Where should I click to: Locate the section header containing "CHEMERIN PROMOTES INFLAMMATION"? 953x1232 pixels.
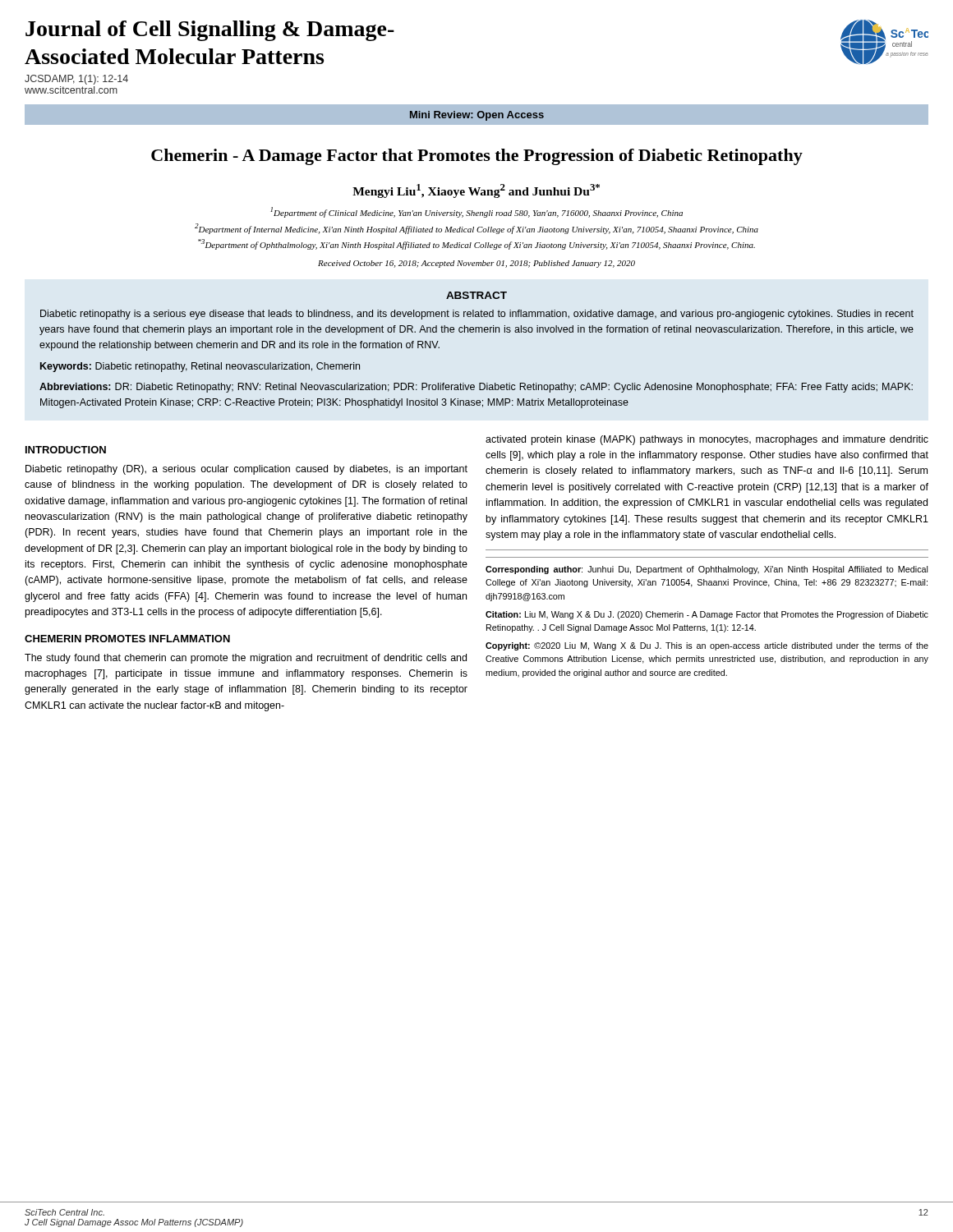[128, 638]
